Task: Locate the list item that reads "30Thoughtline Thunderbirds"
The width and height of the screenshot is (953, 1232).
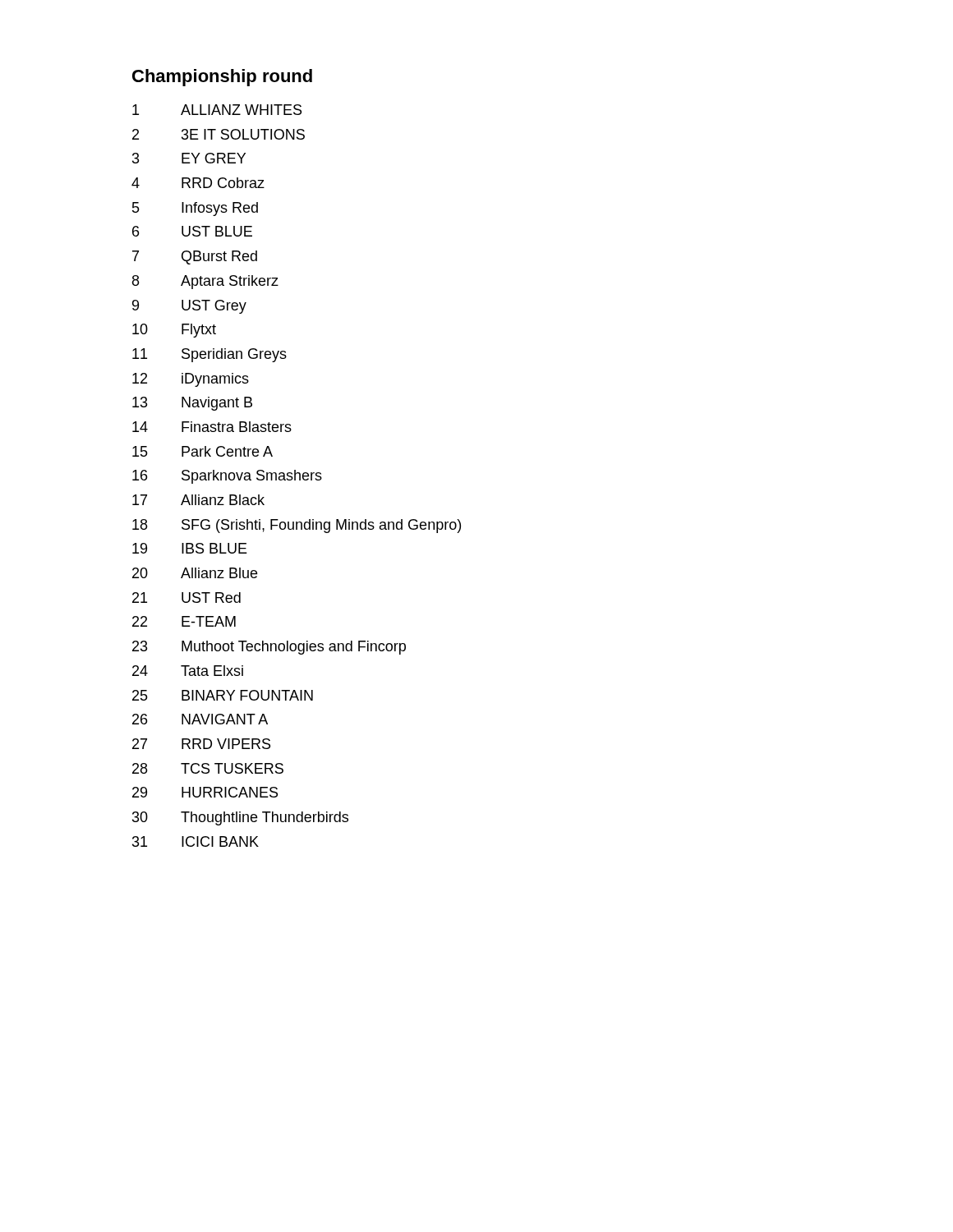Action: pyautogui.click(x=240, y=818)
